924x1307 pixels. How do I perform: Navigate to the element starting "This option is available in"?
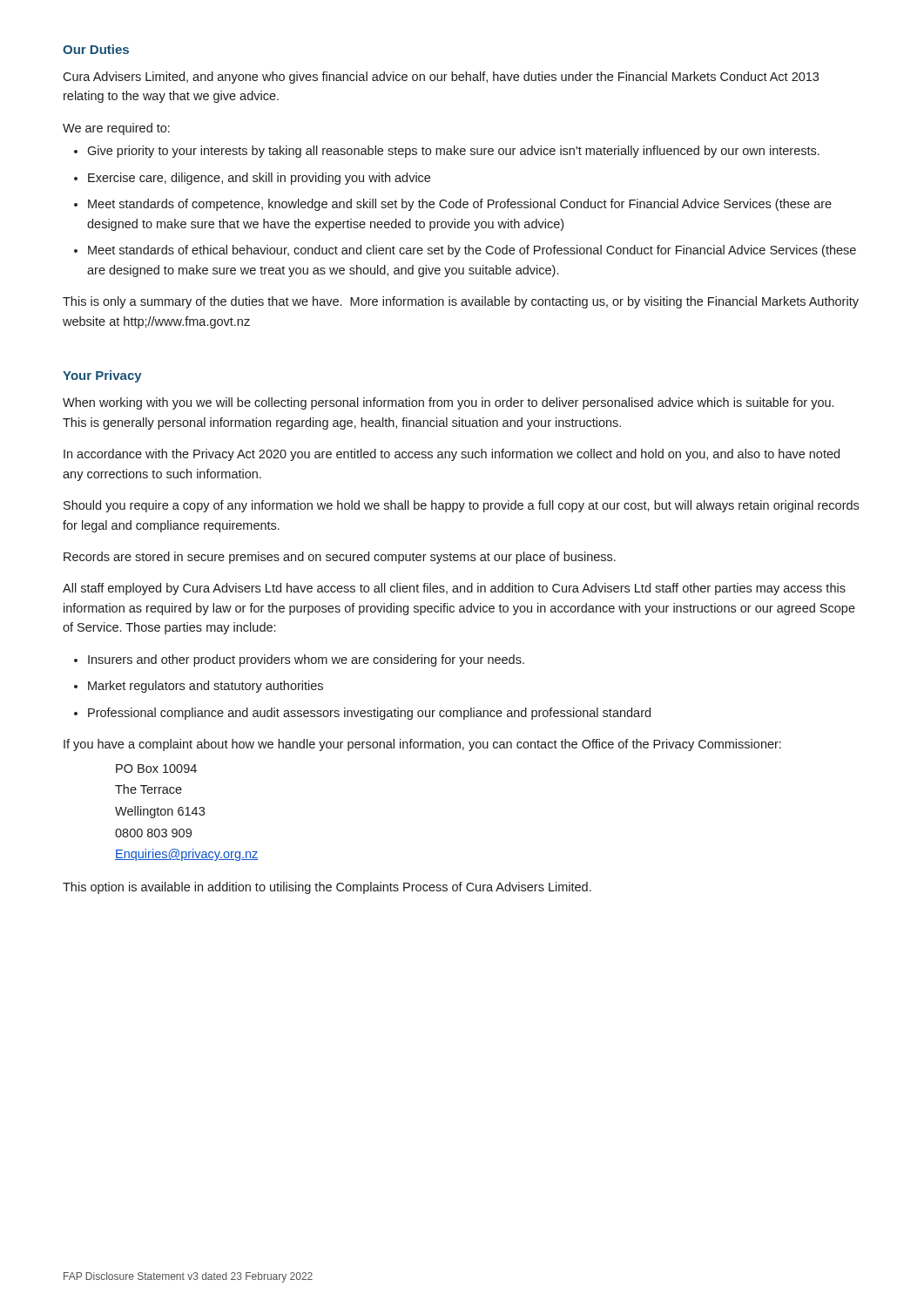pos(462,887)
